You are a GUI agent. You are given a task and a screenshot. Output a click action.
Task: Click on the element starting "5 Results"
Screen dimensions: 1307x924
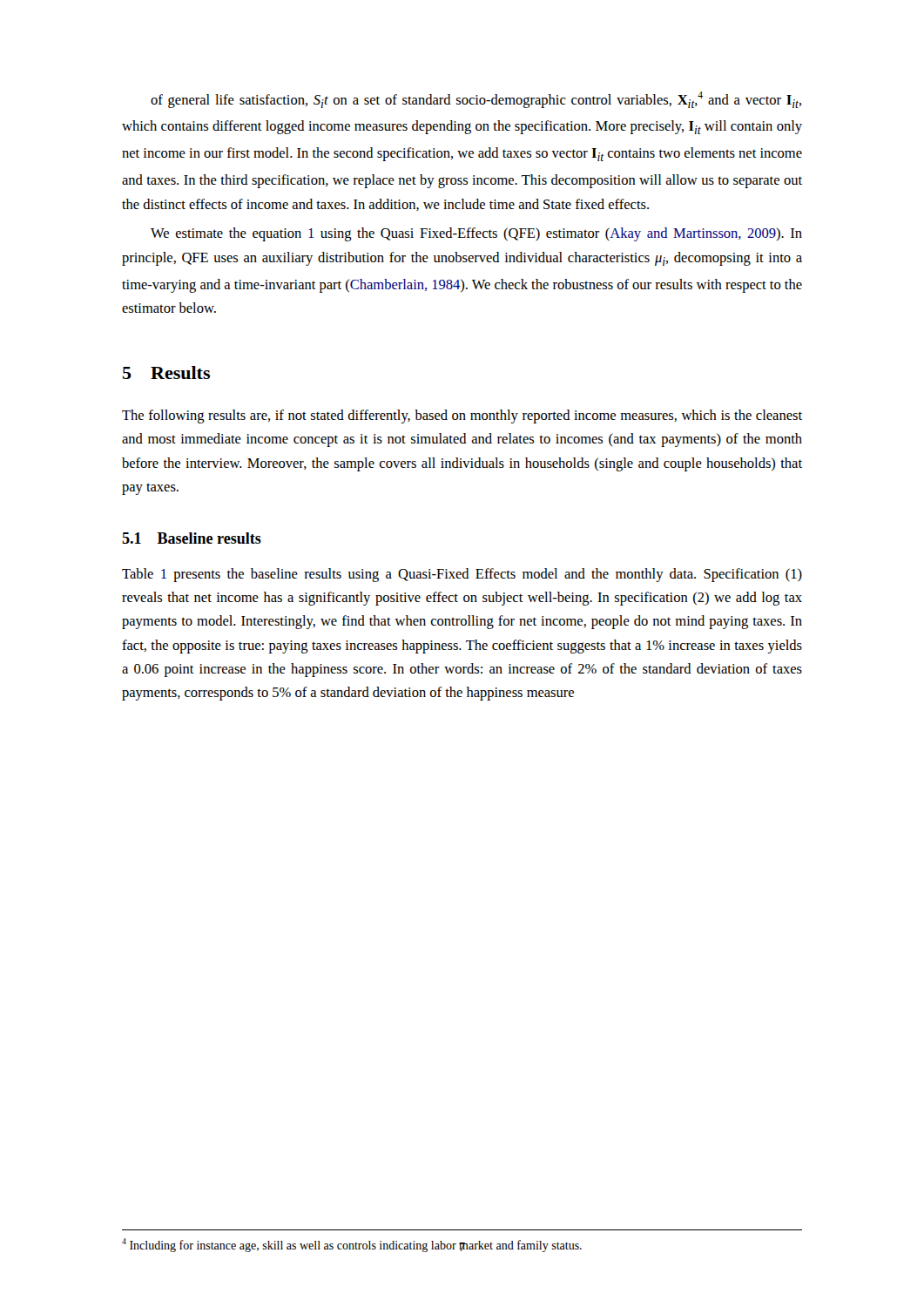(166, 373)
